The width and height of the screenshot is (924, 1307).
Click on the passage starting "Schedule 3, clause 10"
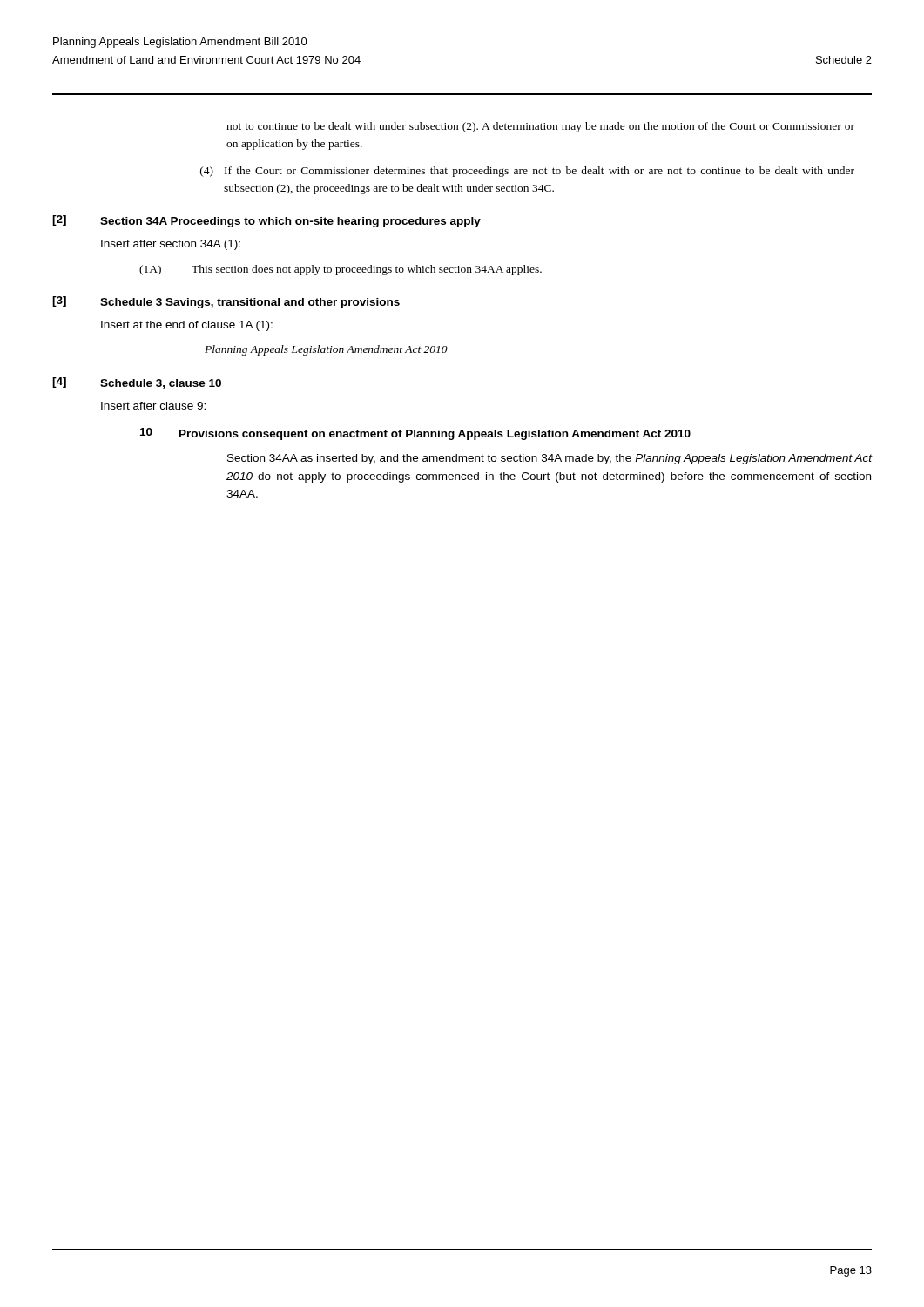[x=161, y=383]
